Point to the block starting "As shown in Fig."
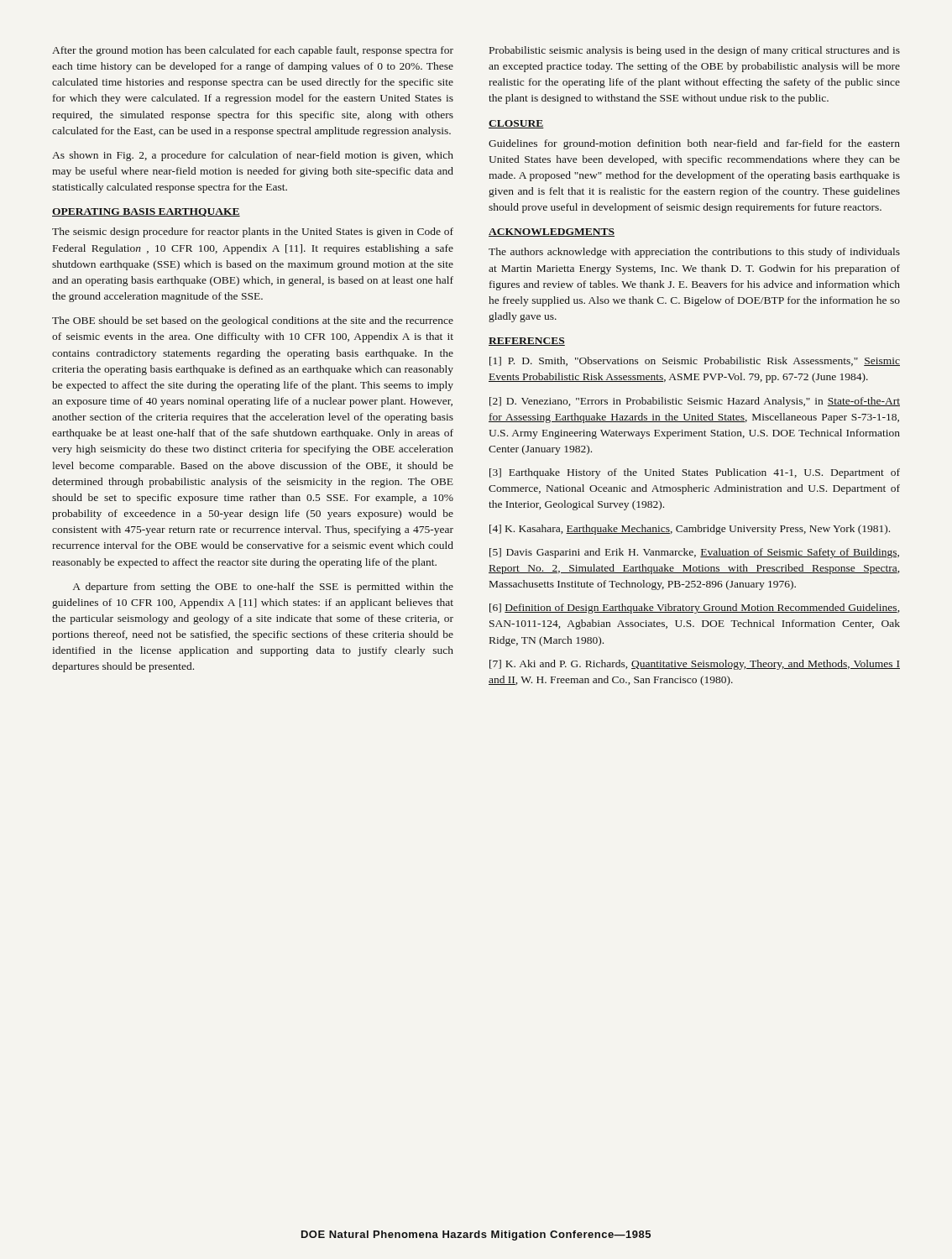This screenshot has width=952, height=1259. point(253,171)
